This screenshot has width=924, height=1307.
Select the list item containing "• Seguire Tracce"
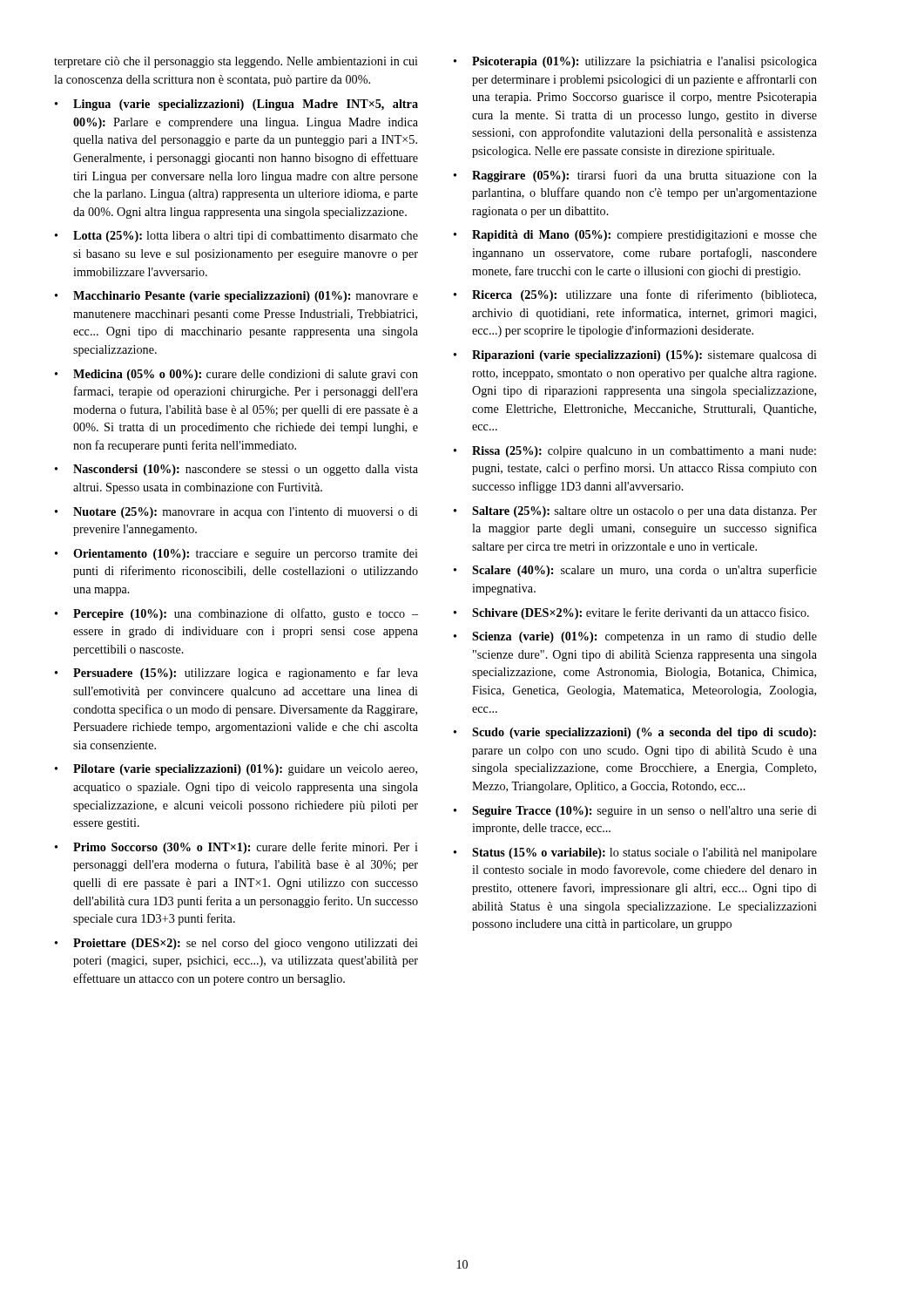click(x=635, y=819)
